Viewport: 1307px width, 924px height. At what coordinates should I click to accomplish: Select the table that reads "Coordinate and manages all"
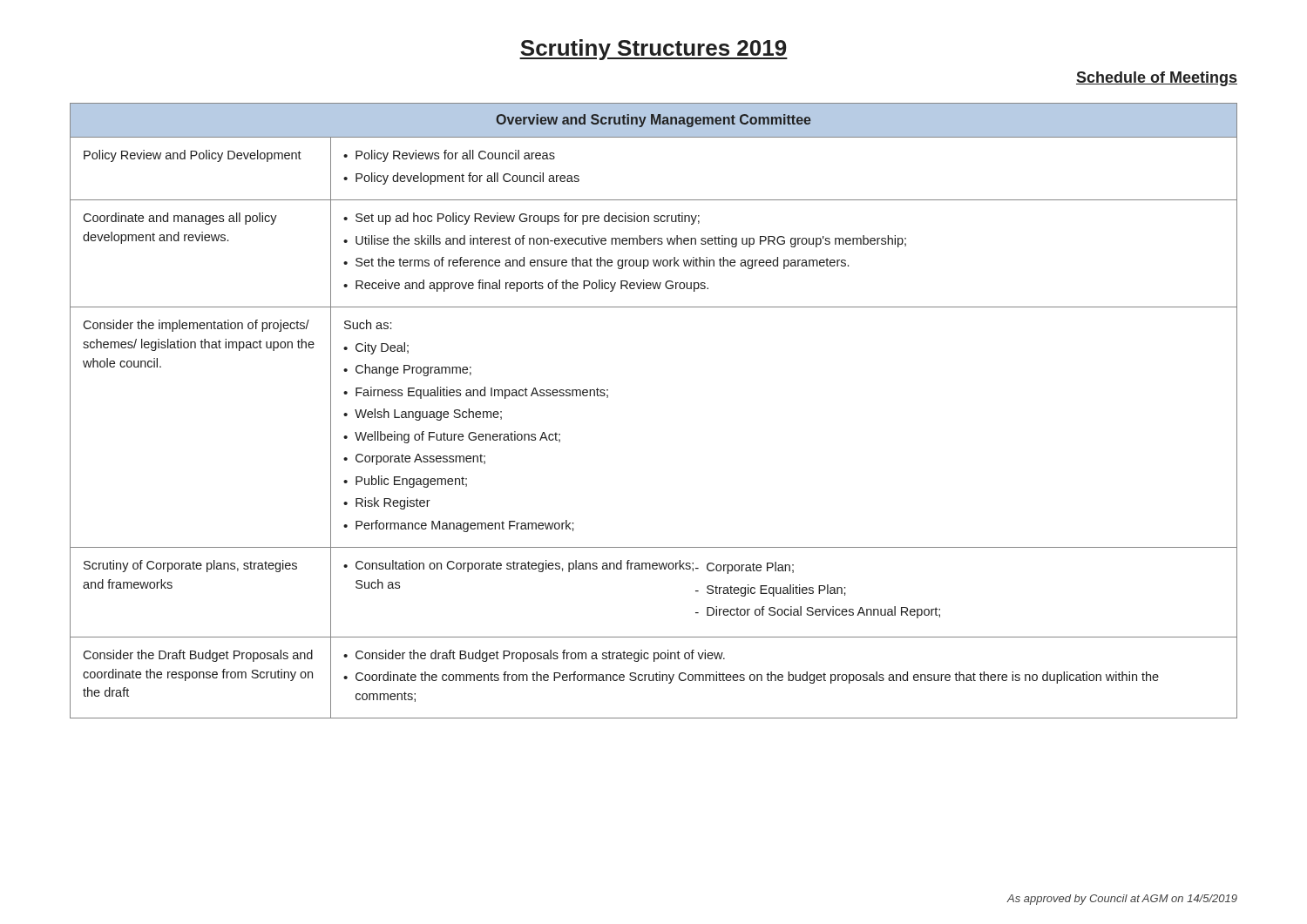click(x=654, y=410)
